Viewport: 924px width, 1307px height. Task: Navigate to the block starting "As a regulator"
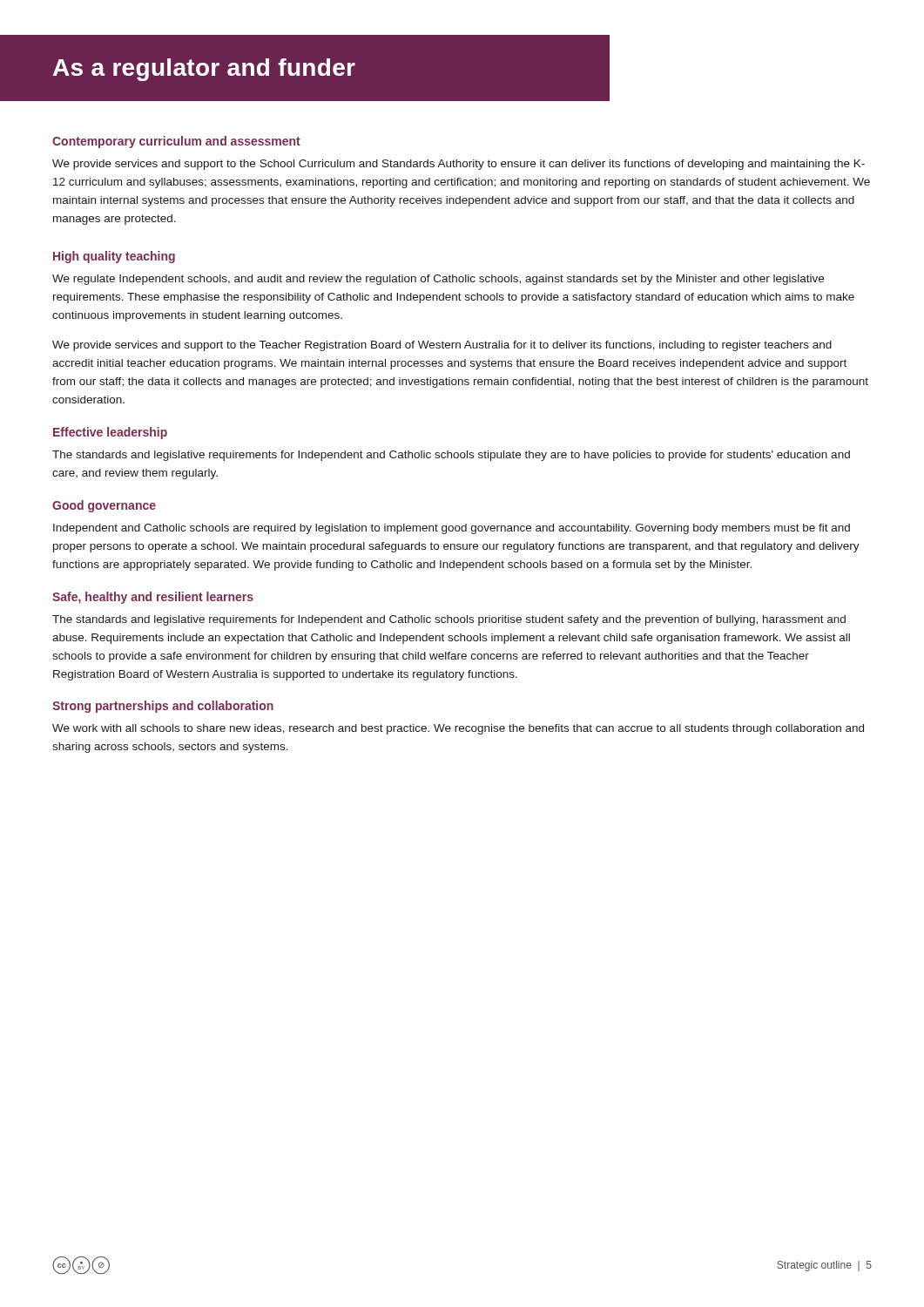[305, 68]
